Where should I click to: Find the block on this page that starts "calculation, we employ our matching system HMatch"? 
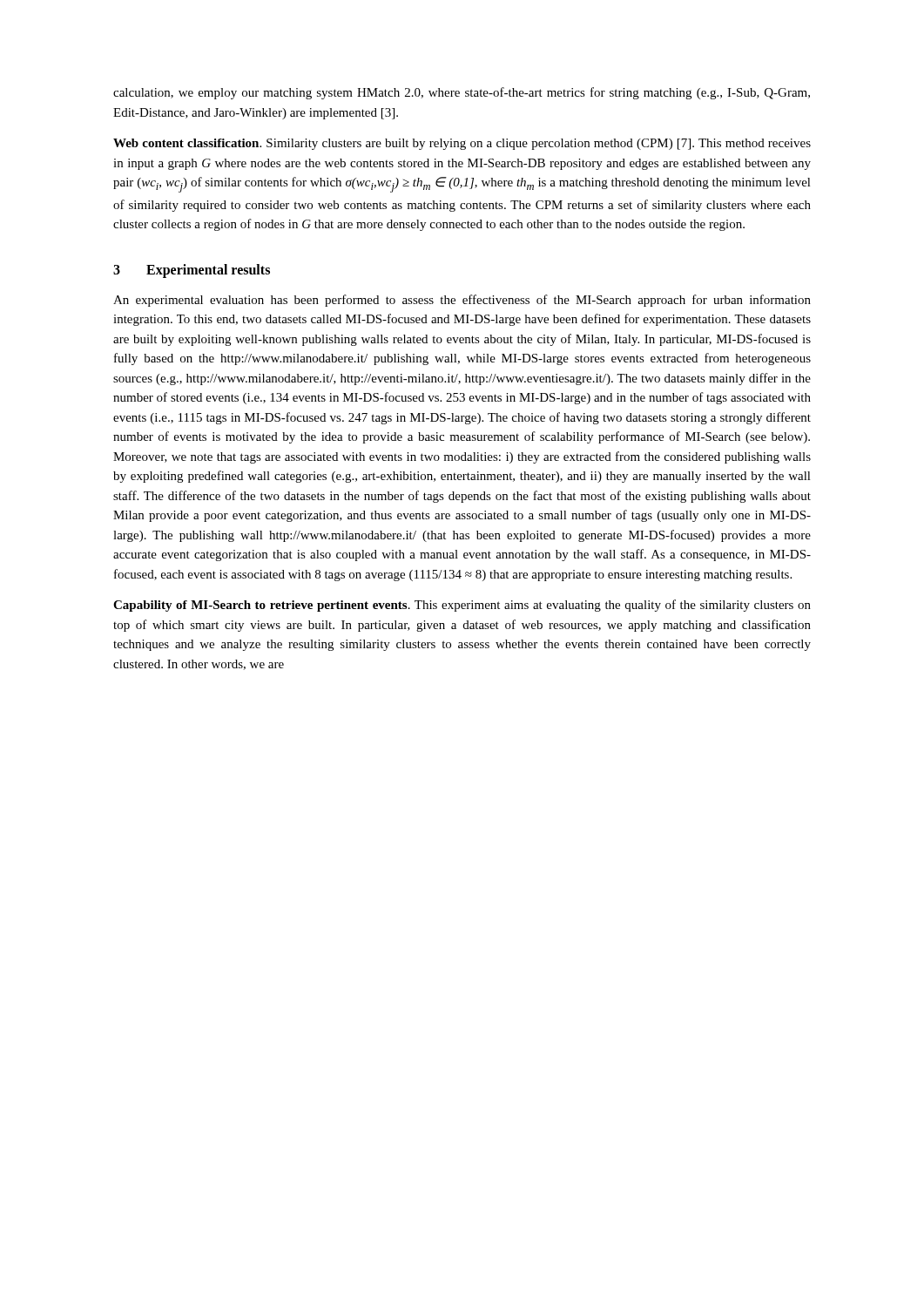point(462,102)
